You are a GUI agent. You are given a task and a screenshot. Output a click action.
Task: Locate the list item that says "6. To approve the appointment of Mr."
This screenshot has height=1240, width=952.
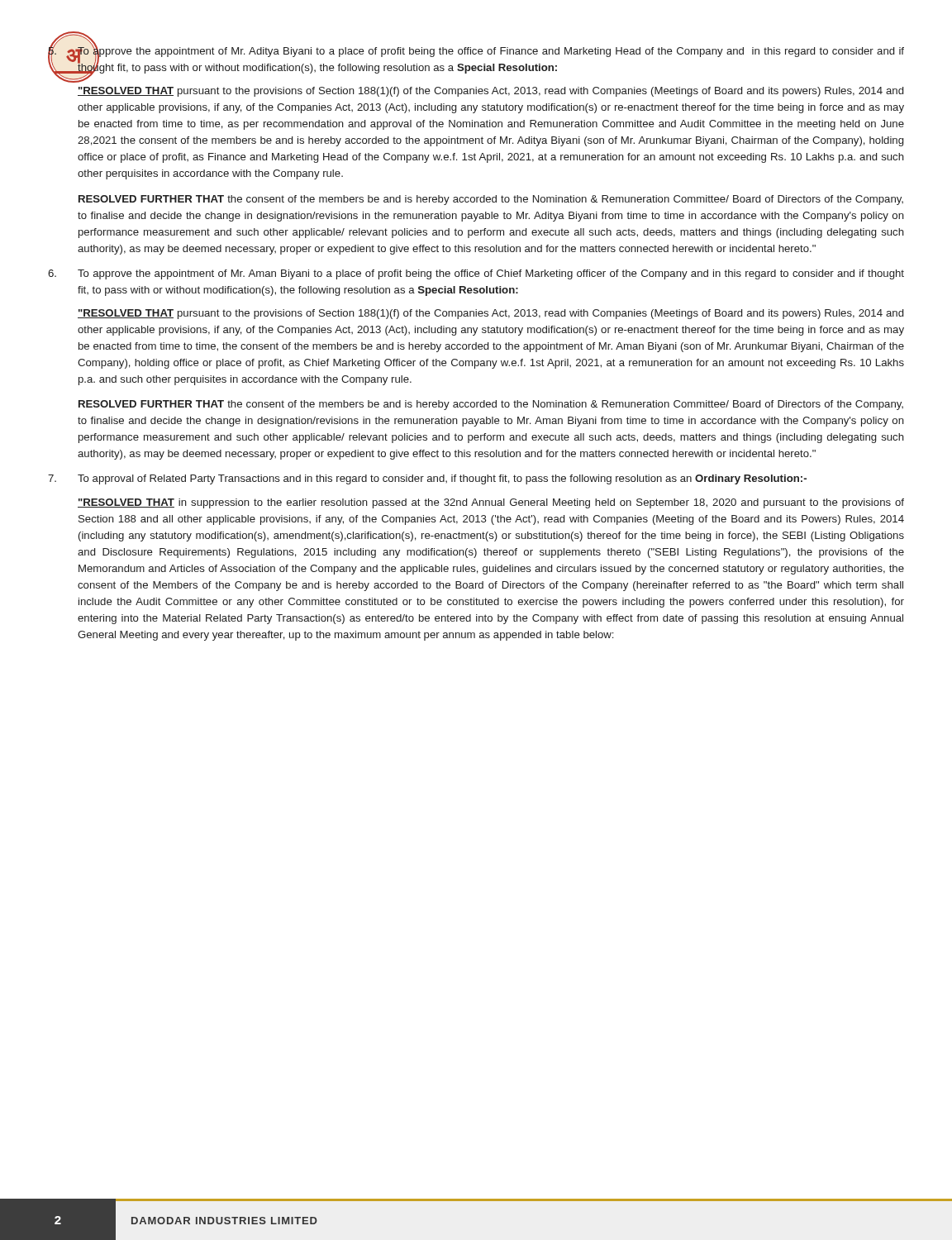coord(476,282)
